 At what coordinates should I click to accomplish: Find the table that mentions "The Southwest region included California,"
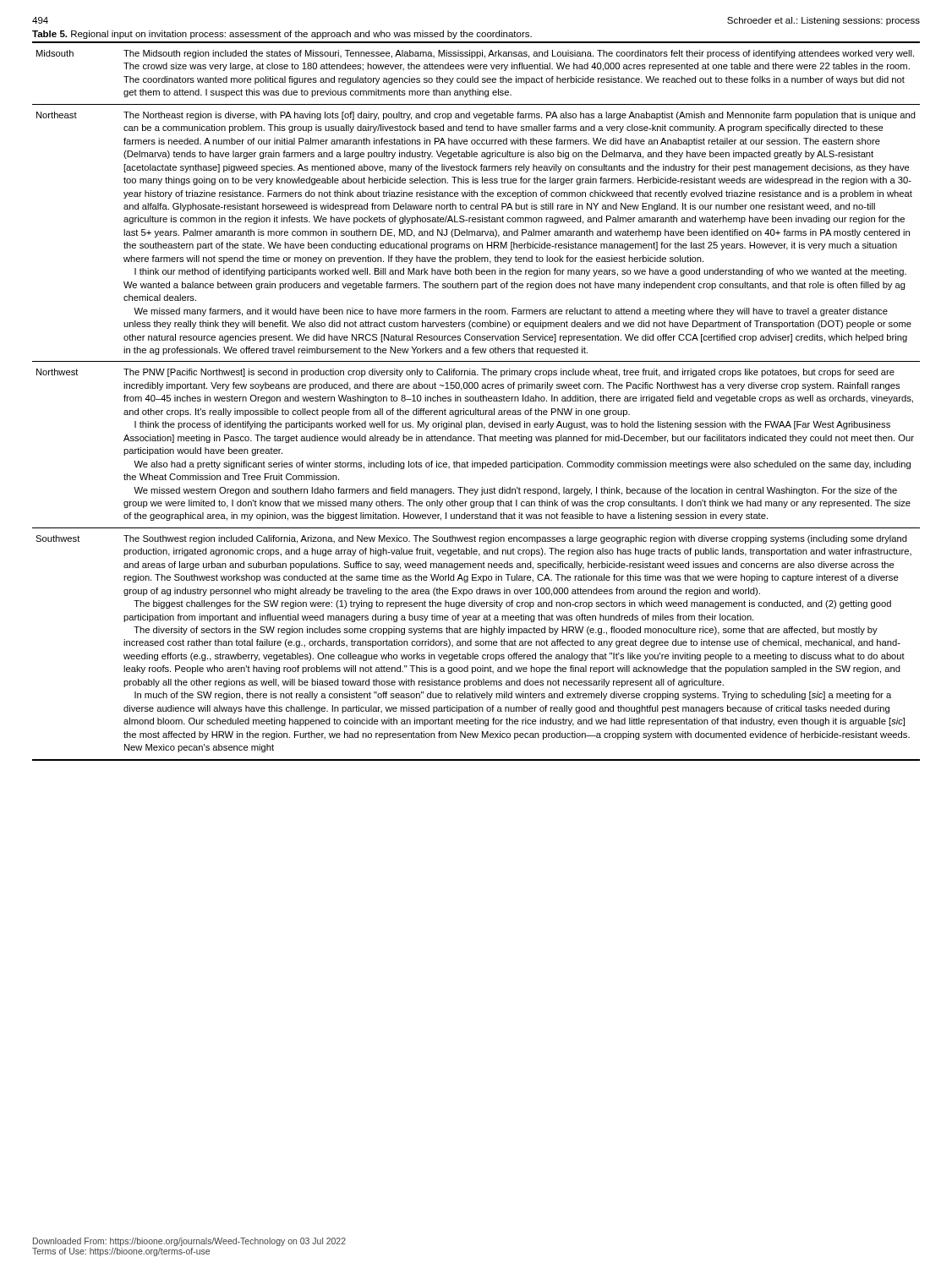coord(476,405)
